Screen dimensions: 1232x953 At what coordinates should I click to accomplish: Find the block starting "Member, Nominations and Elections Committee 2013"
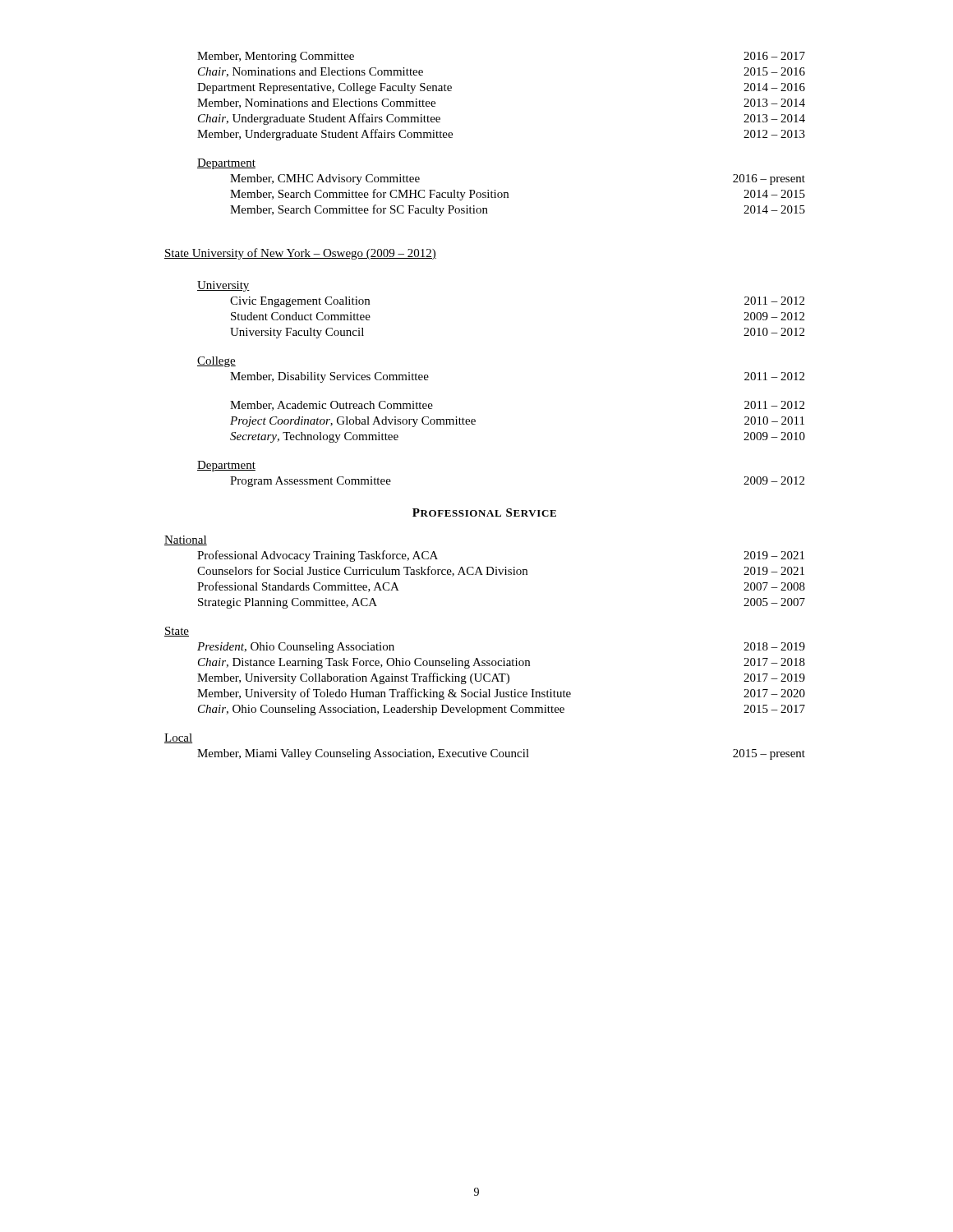pyautogui.click(x=321, y=103)
